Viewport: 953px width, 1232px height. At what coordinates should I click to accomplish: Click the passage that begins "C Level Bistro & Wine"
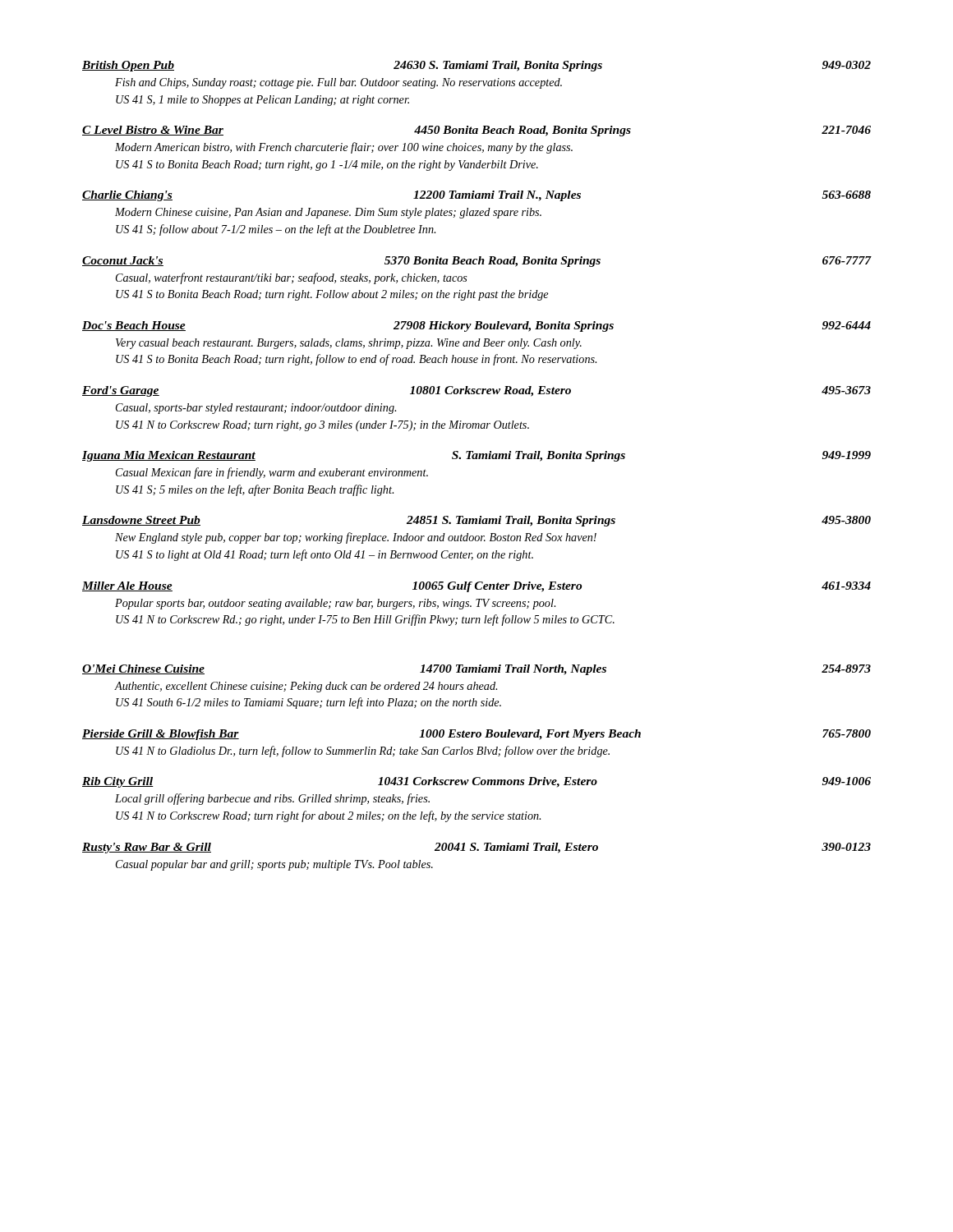[x=476, y=148]
